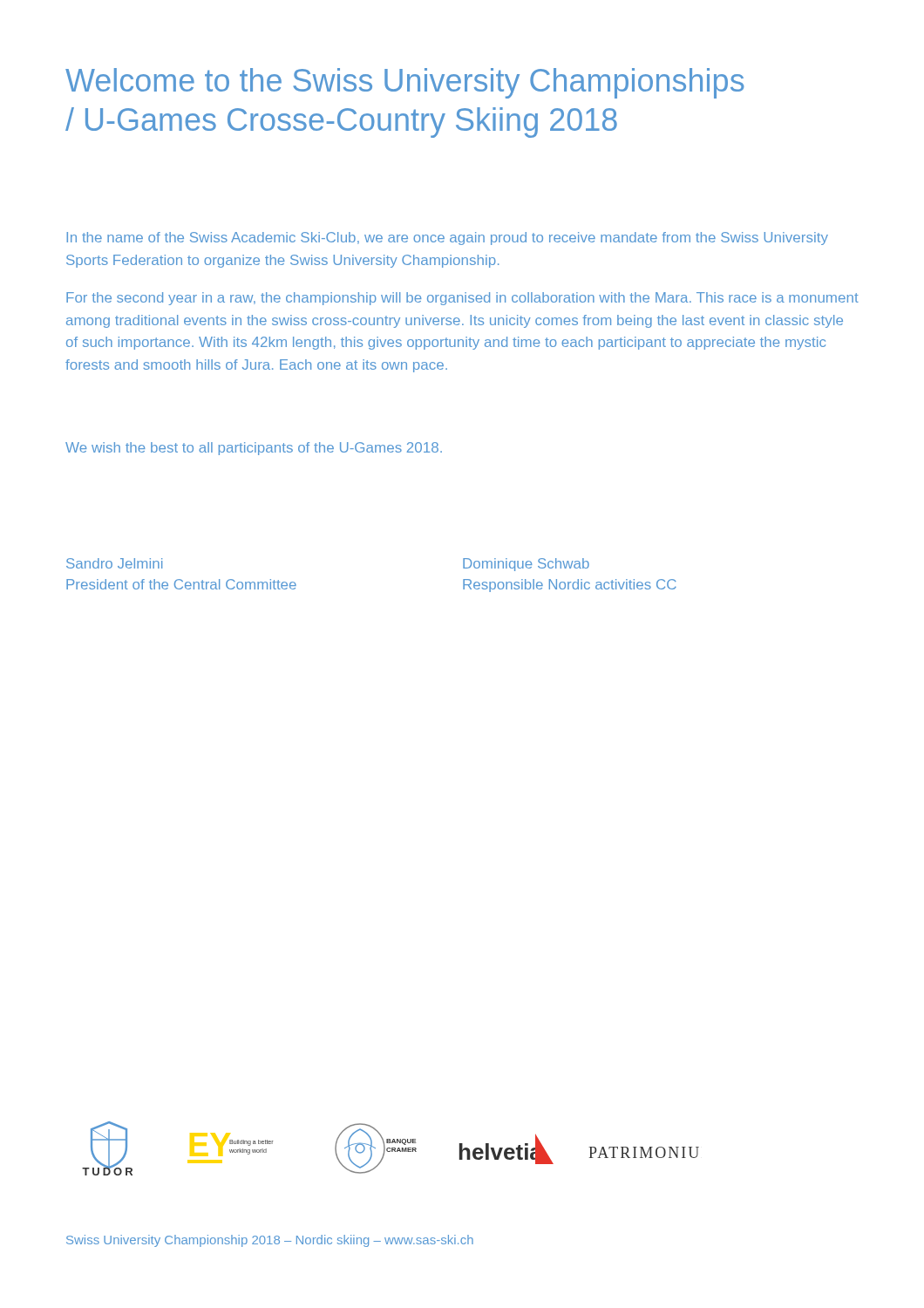924x1308 pixels.
Task: Find the title that reads "Welcome to the Swiss University Championships/"
Action: pyautogui.click(x=462, y=100)
